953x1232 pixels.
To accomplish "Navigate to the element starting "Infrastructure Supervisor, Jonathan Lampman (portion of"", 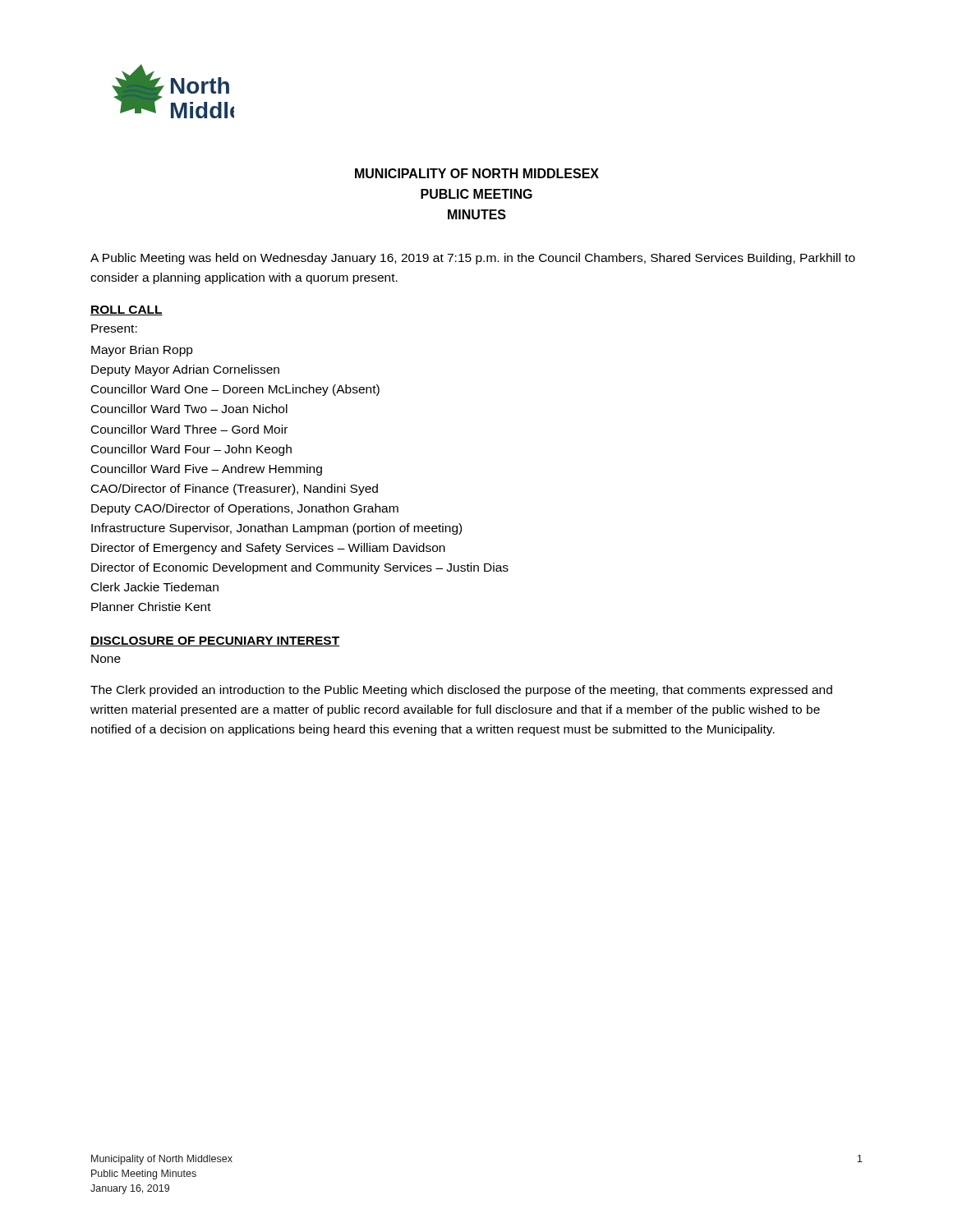I will point(277,527).
